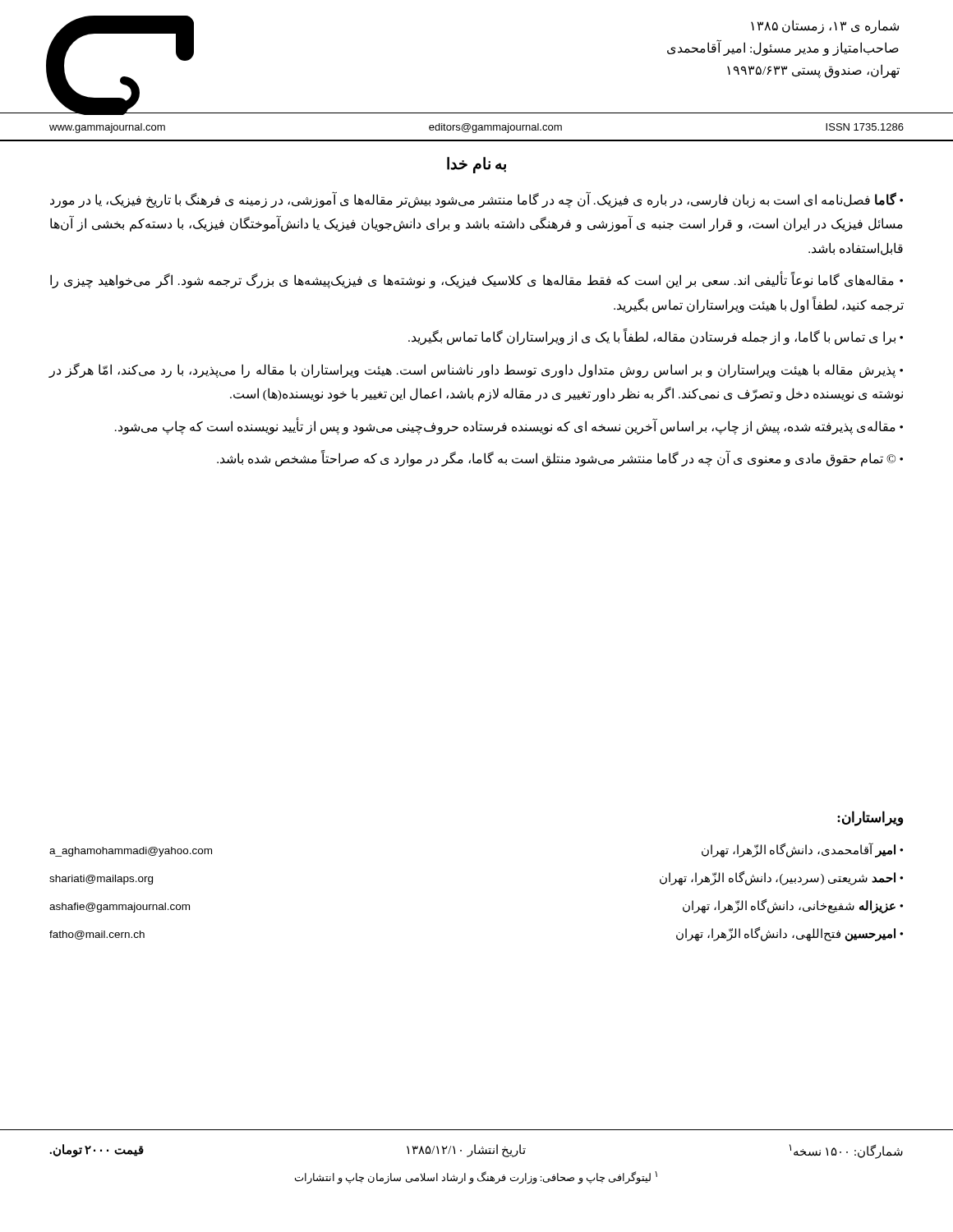This screenshot has width=953, height=1232.
Task: Find "به نام خدا" on this page
Action: click(x=476, y=164)
